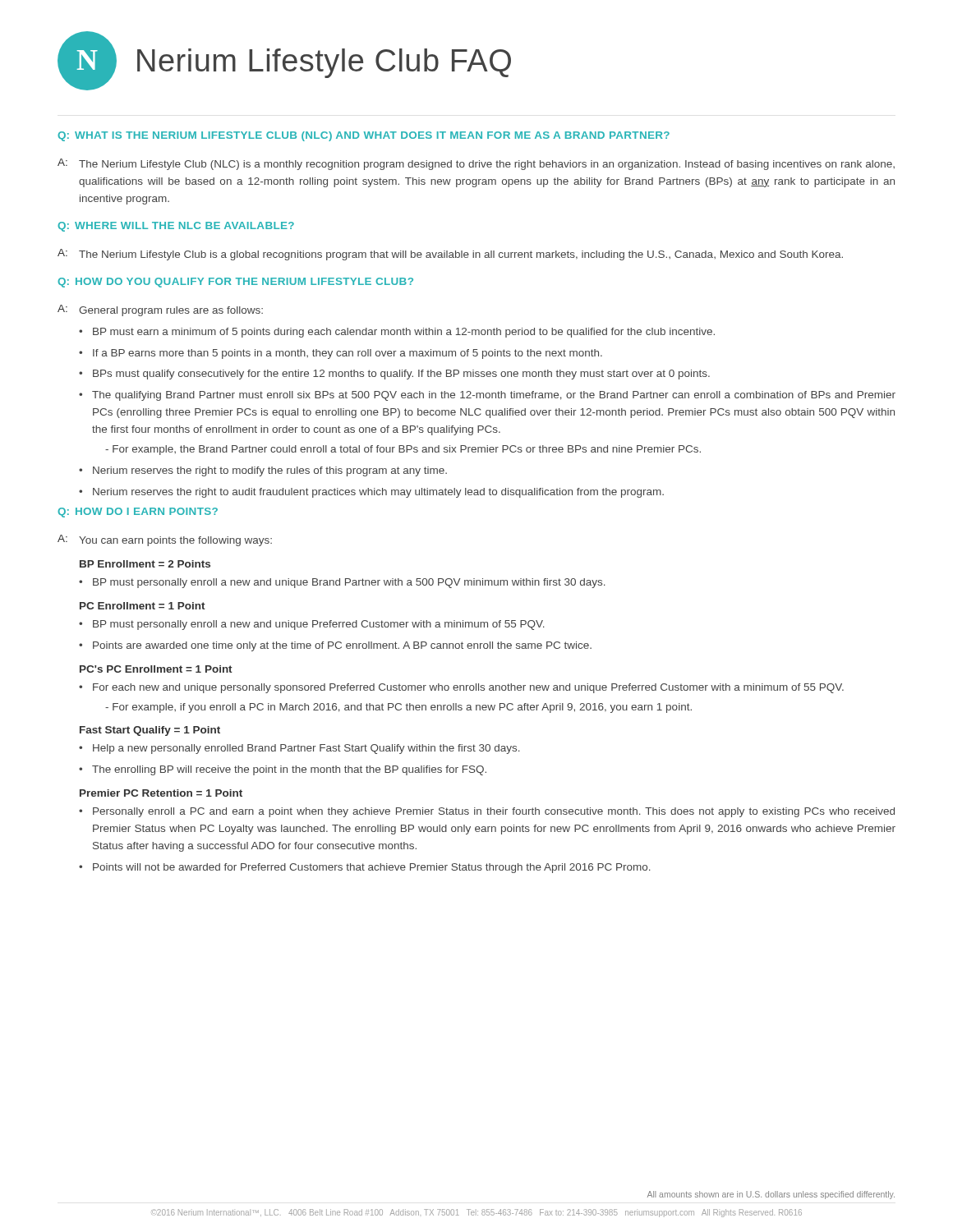Point to the passage starting "BP Enrollment = 2 Points"
Viewport: 953px width, 1232px height.
click(145, 564)
